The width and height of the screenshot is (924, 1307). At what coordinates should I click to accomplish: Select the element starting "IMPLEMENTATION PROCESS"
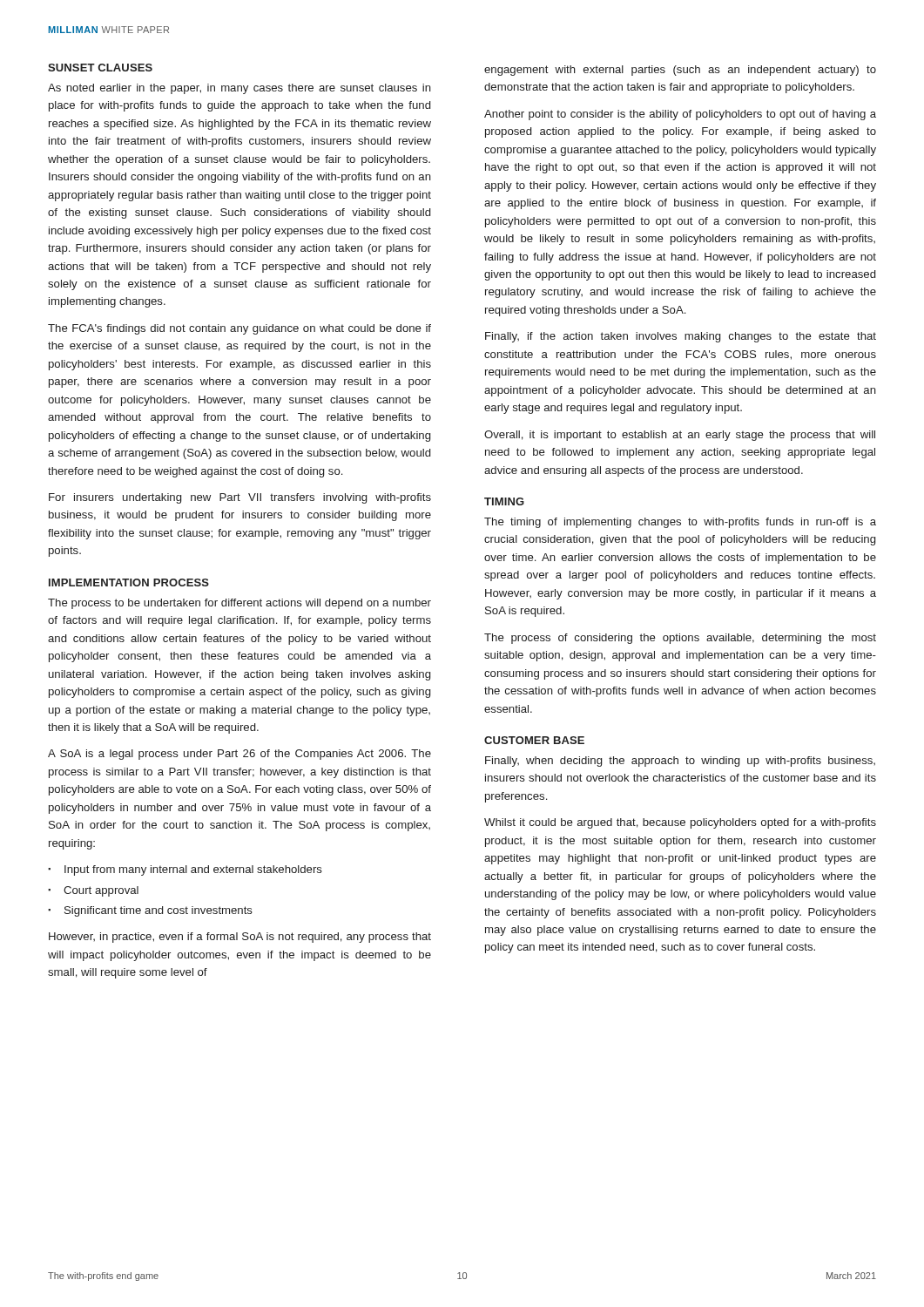click(128, 582)
